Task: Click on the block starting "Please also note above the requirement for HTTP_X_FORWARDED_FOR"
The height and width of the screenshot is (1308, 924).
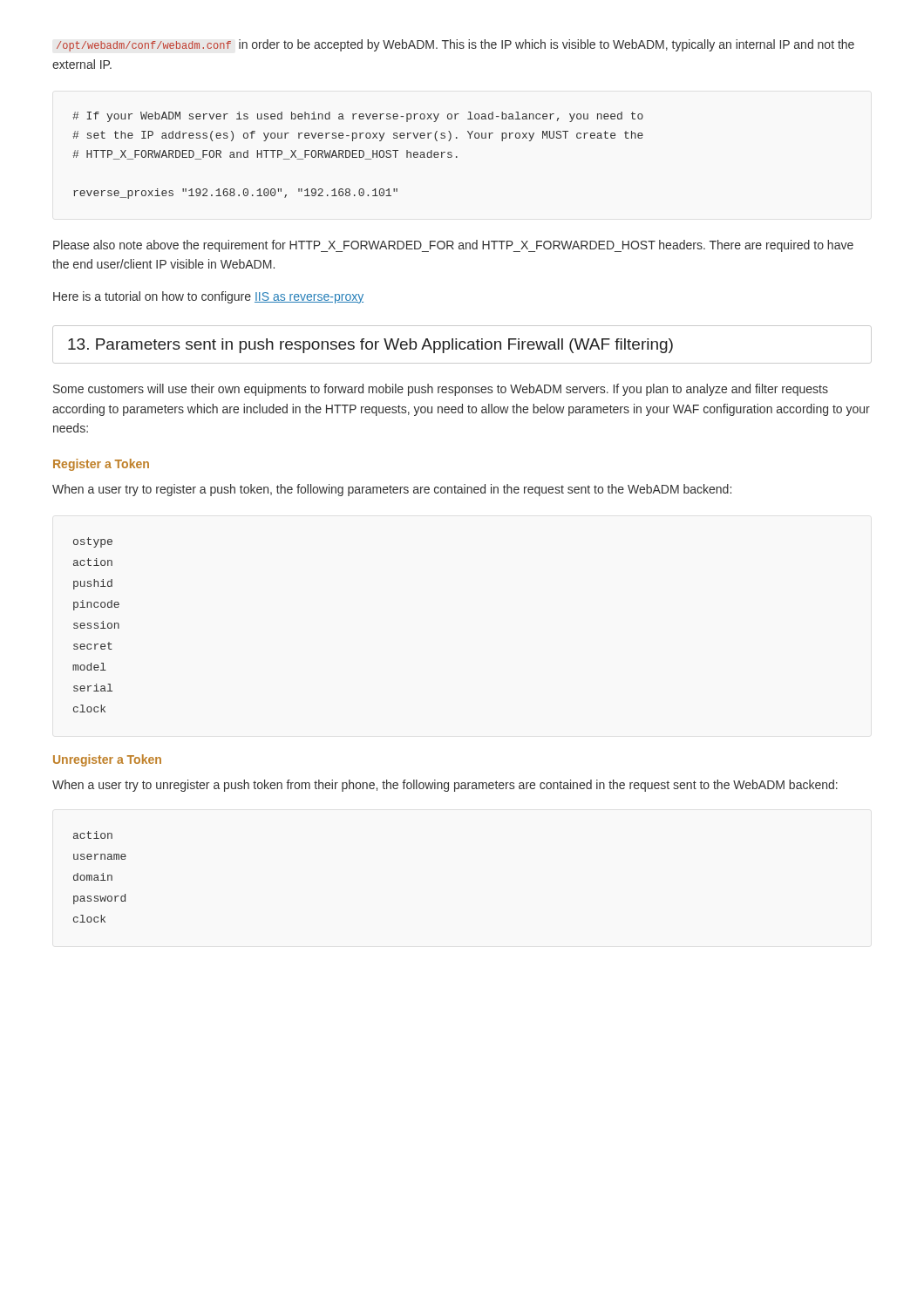Action: 453,255
